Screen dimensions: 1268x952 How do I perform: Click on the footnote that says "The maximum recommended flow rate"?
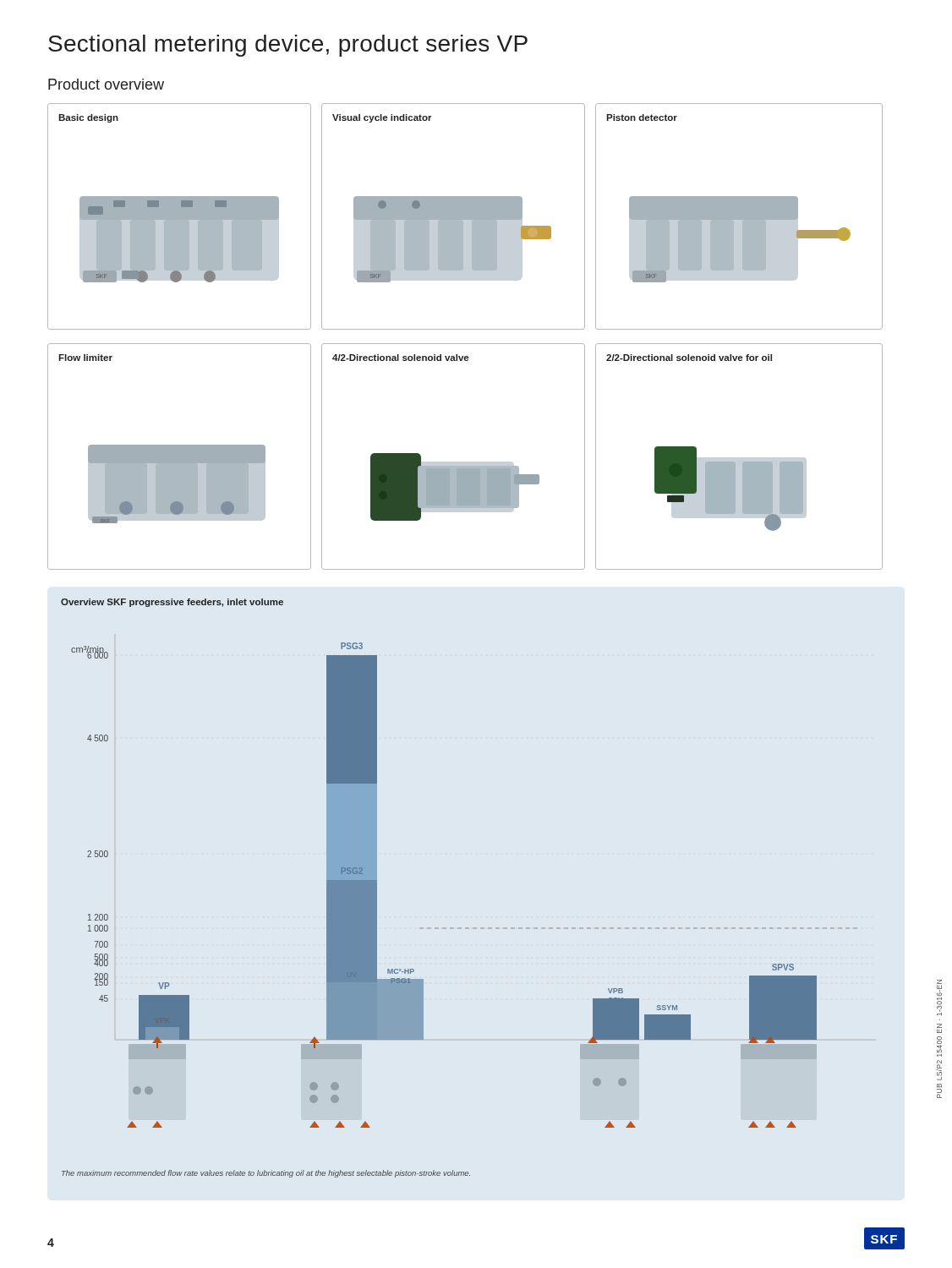(266, 1173)
